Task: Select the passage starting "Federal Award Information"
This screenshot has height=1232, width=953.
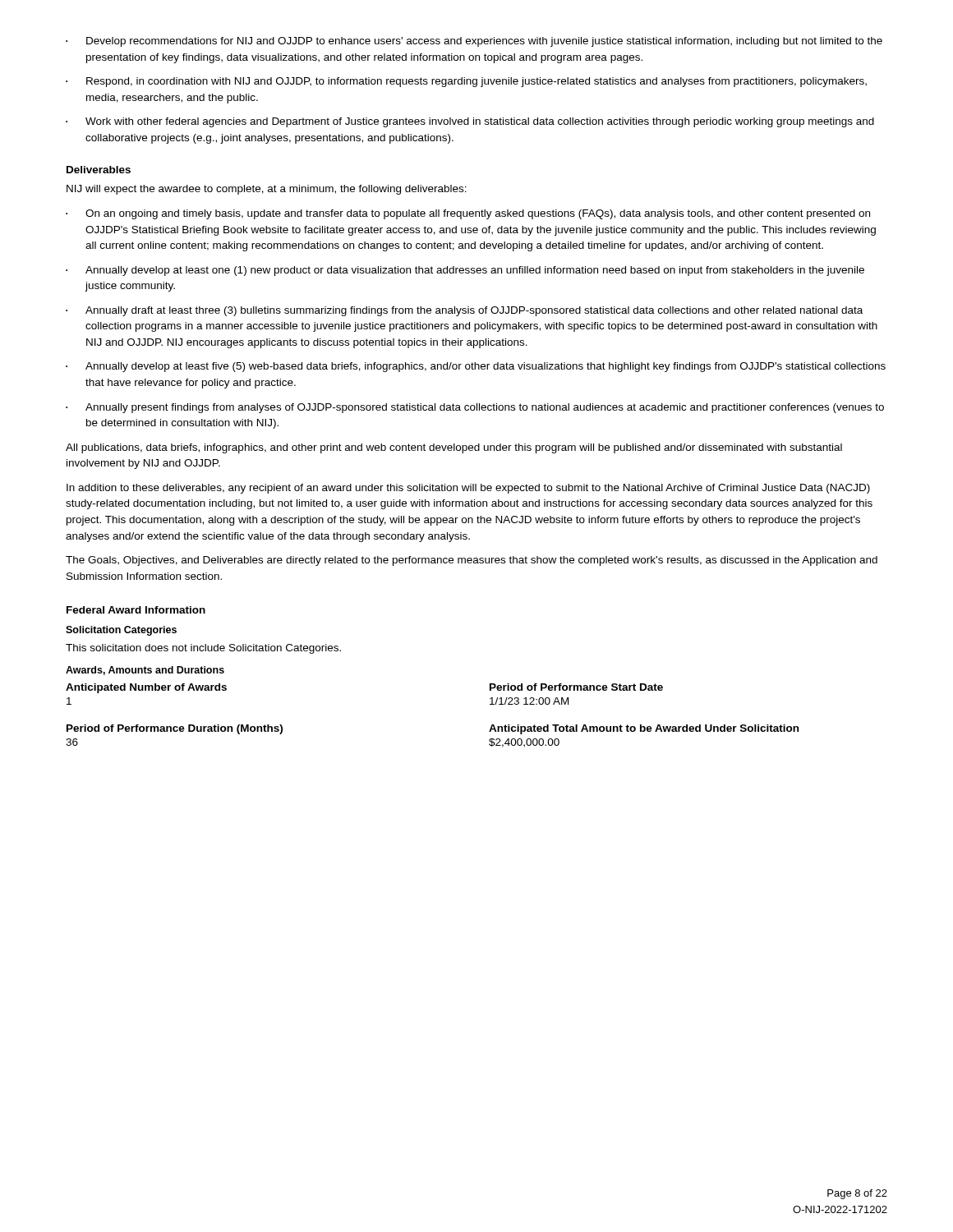Action: click(x=136, y=610)
